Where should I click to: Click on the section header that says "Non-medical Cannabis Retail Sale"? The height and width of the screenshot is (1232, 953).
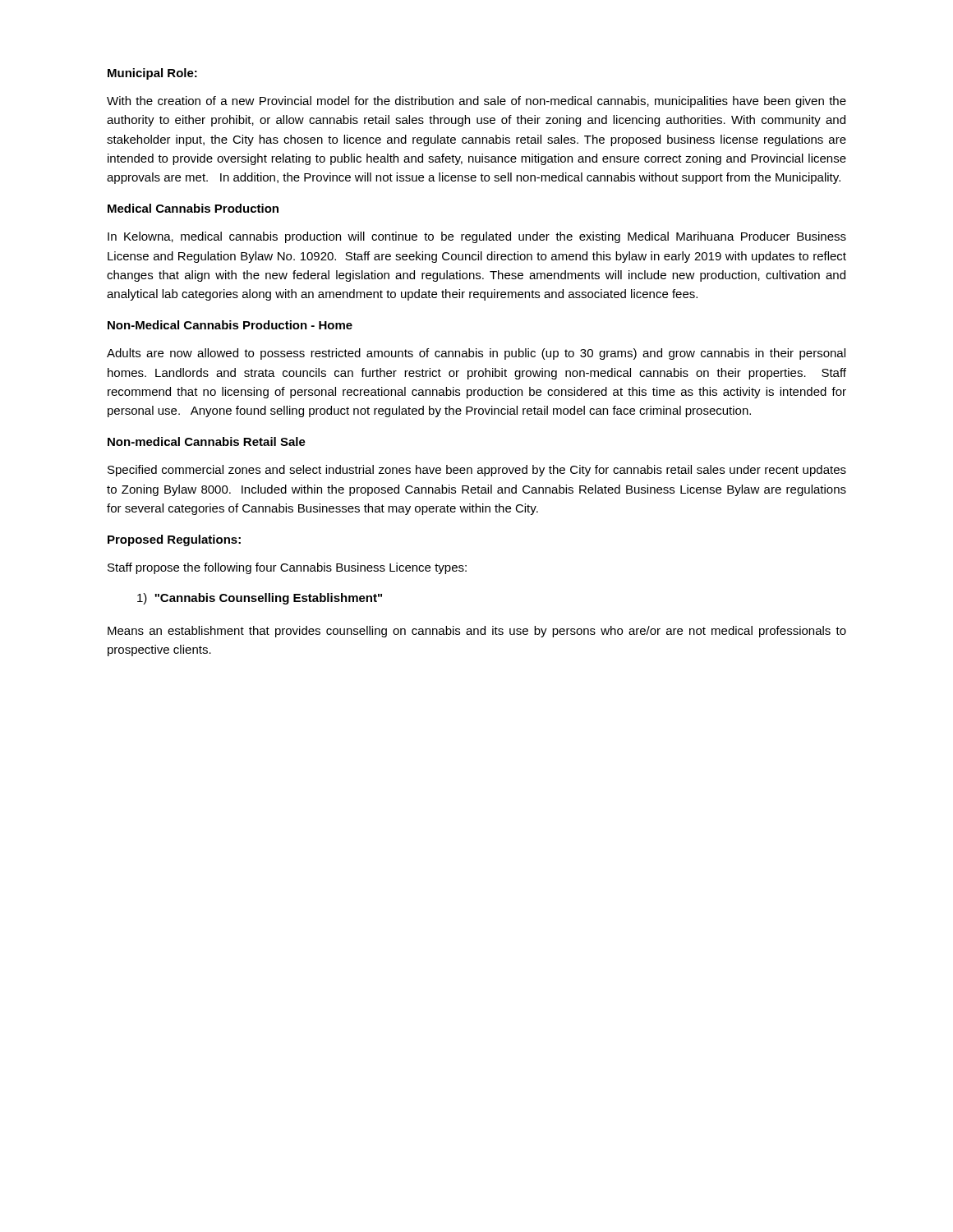pyautogui.click(x=206, y=442)
